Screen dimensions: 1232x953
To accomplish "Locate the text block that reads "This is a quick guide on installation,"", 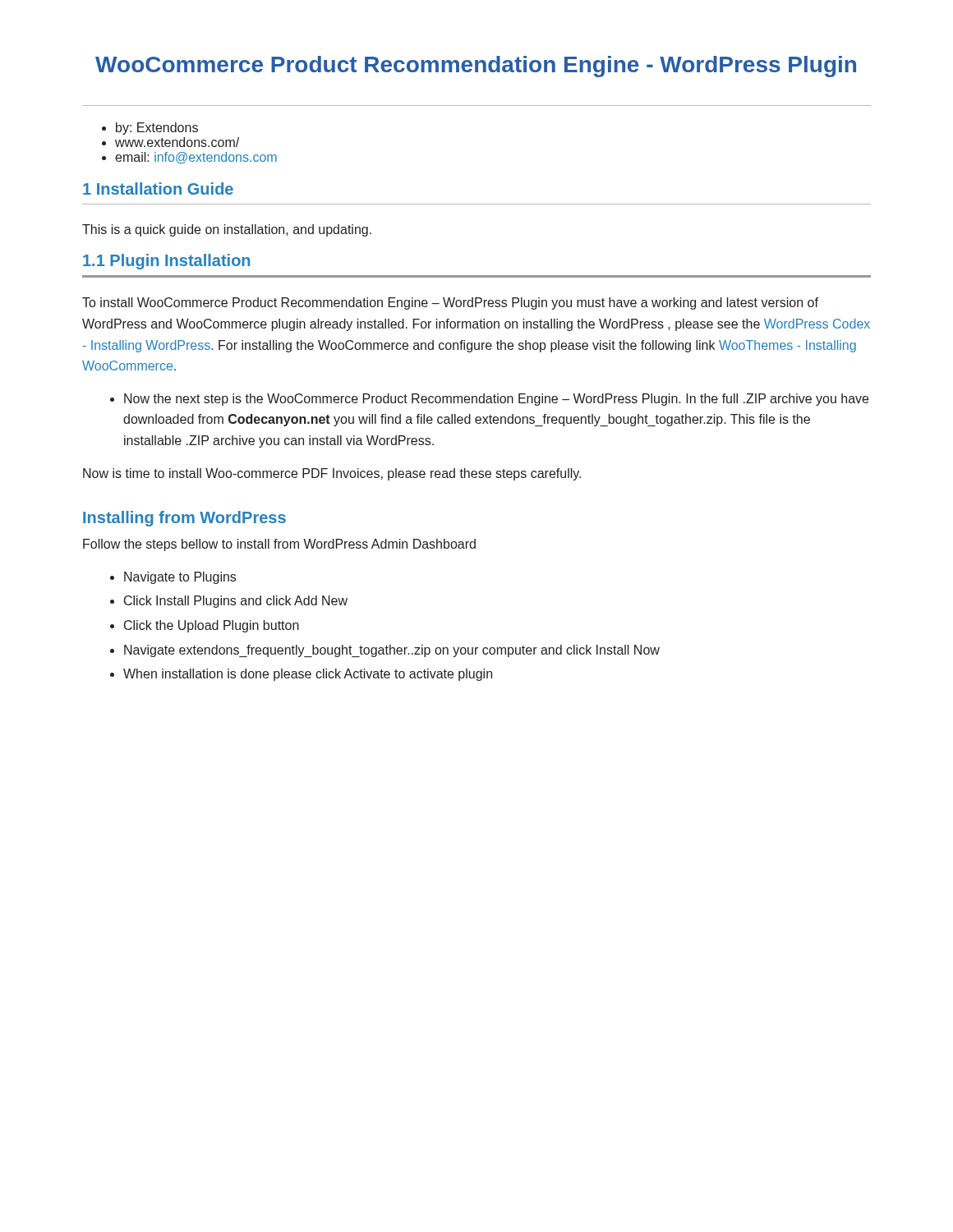I will click(227, 230).
